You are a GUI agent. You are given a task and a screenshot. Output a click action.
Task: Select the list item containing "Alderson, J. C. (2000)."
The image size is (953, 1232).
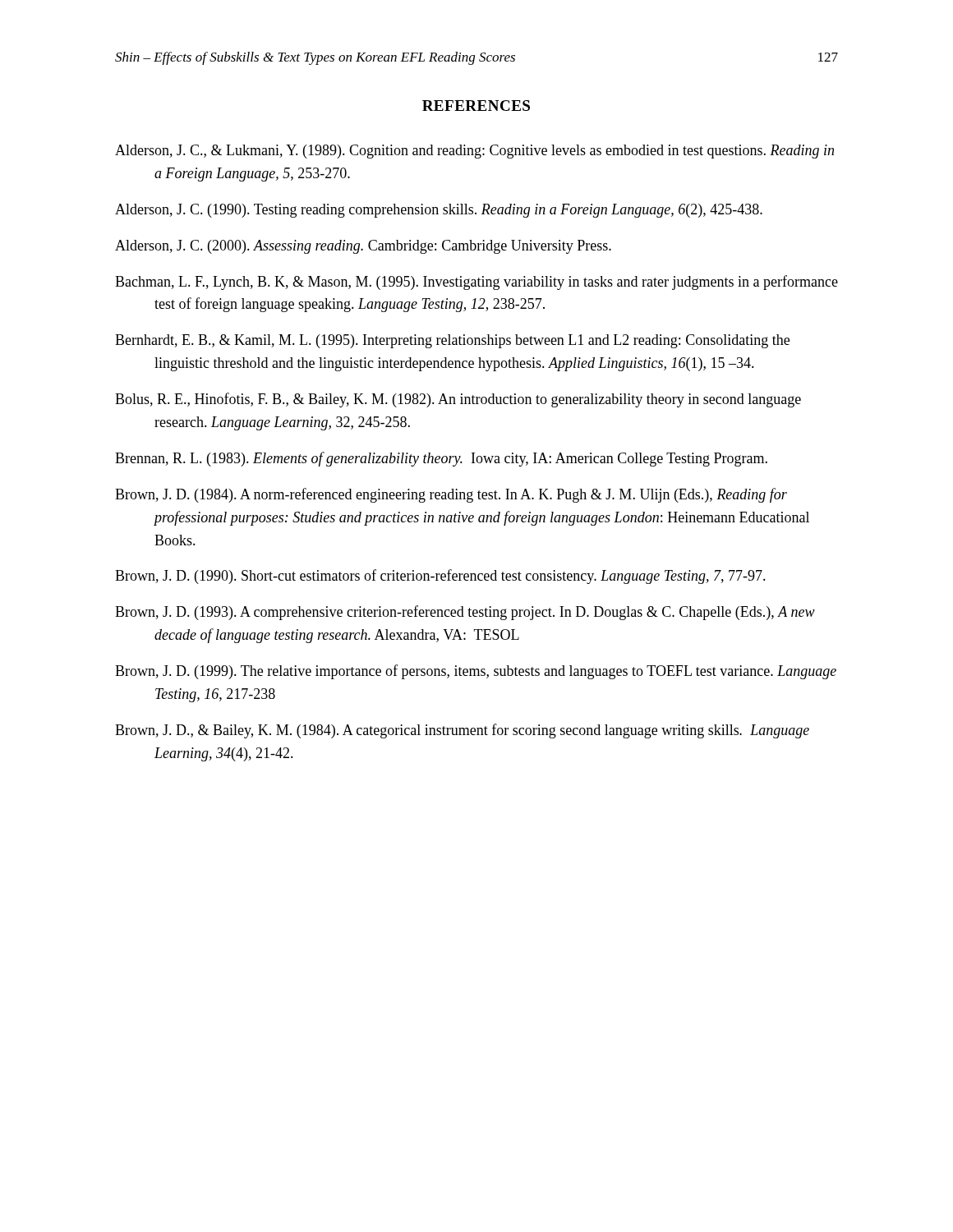[363, 245]
